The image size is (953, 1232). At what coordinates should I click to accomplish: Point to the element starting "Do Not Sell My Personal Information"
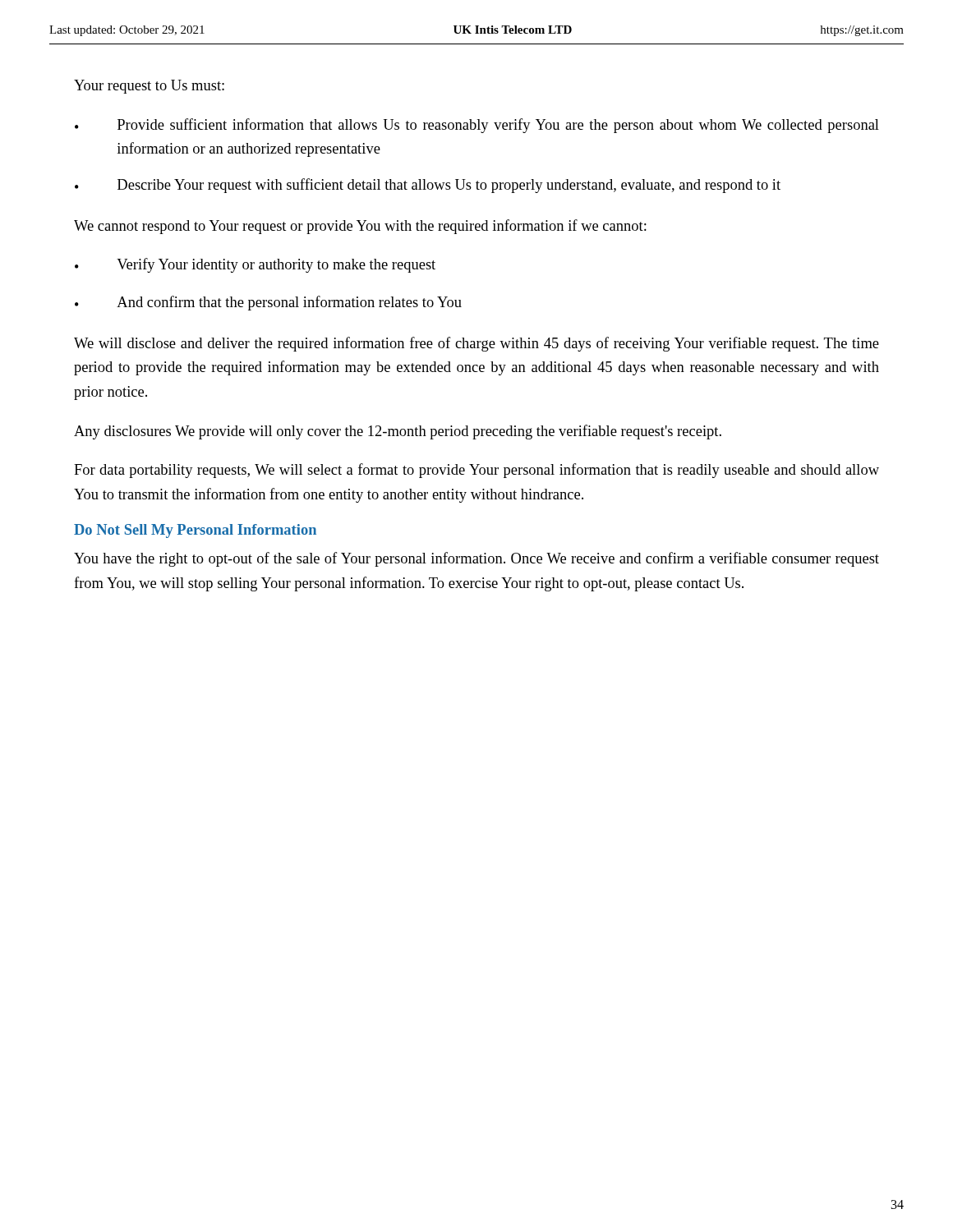(x=195, y=530)
